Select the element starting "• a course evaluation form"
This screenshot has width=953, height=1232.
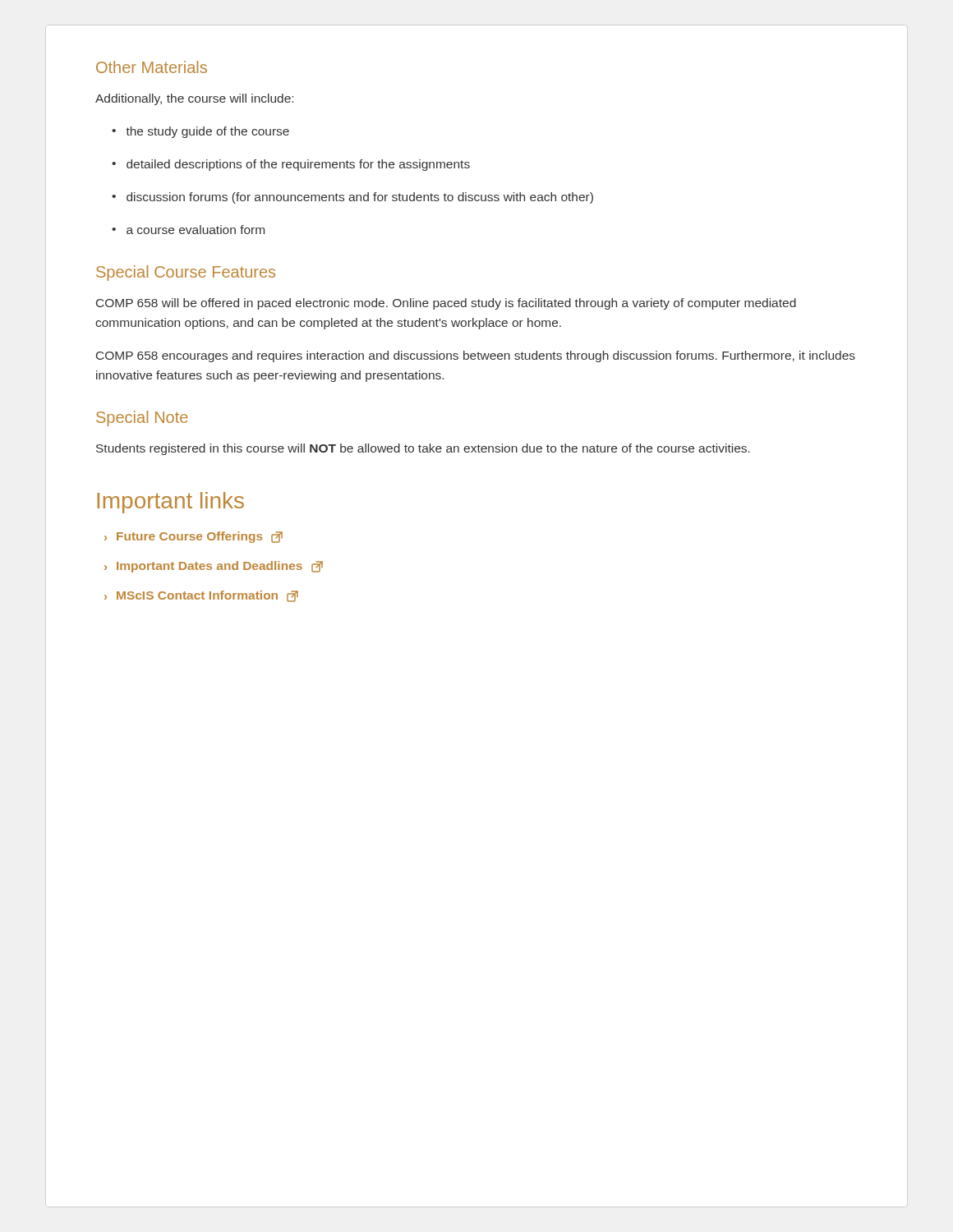tap(189, 230)
